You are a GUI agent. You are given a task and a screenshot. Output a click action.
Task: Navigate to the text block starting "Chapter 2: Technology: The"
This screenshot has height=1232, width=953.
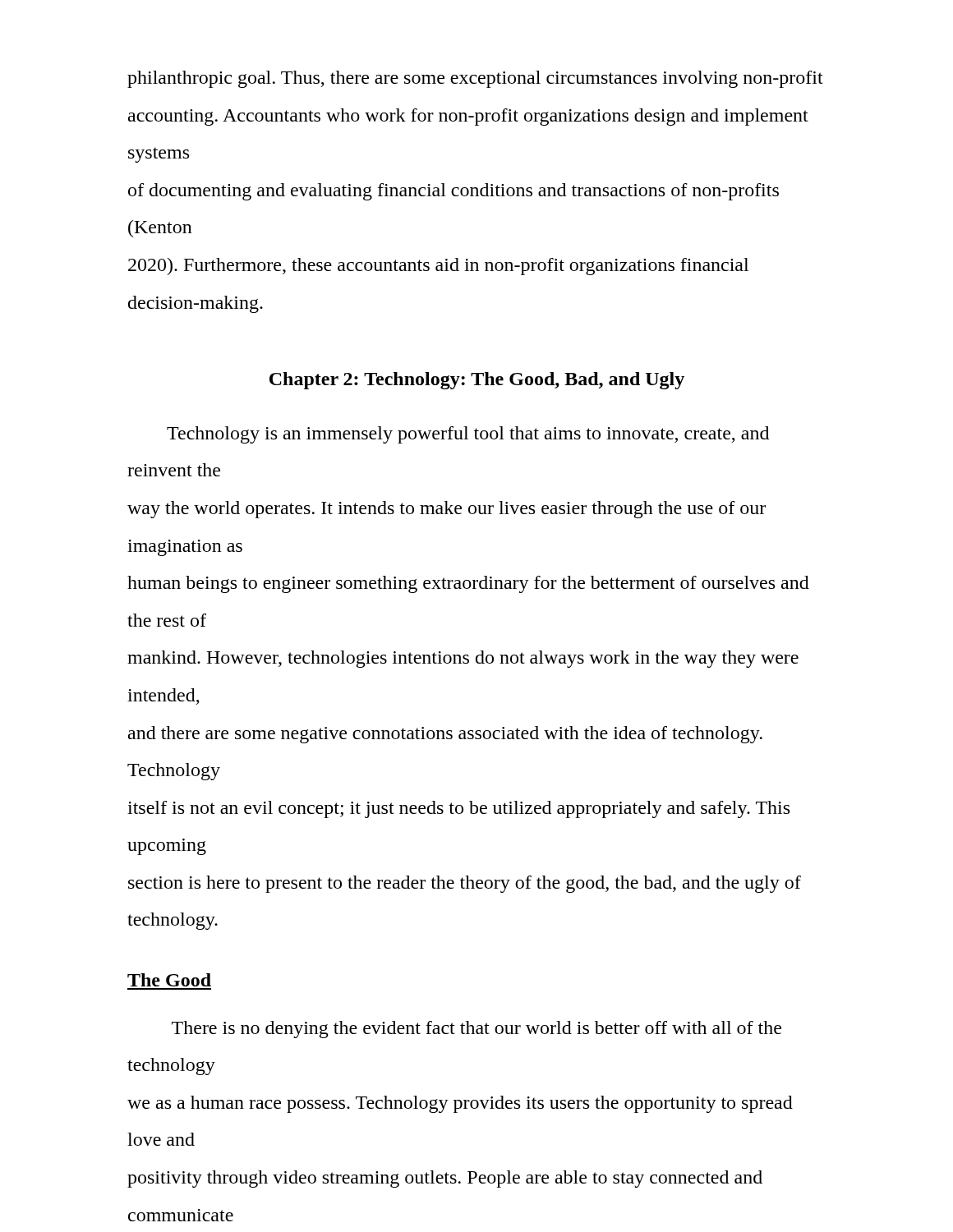[476, 379]
